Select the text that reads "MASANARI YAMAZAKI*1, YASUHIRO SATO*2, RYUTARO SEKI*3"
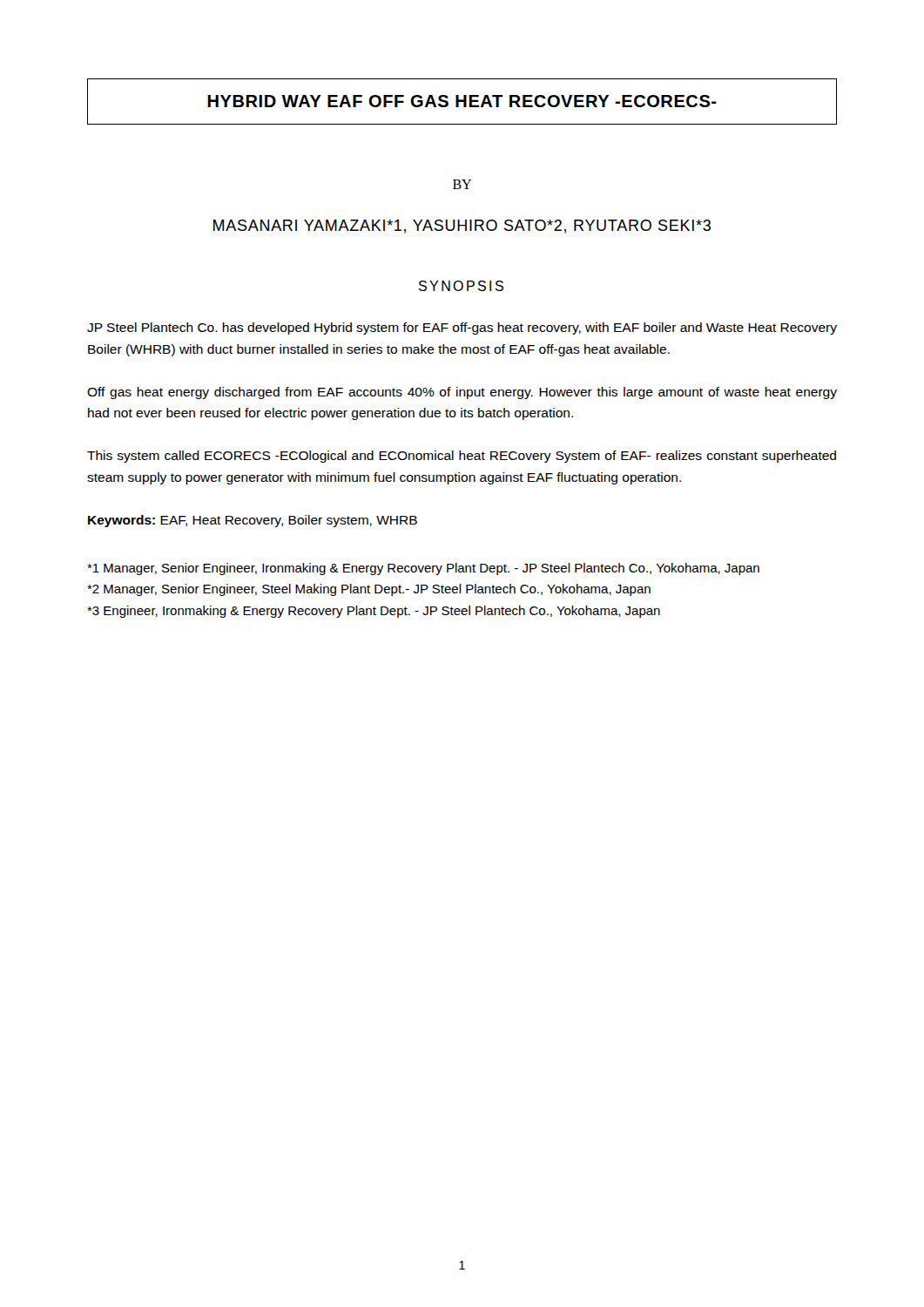Screen dimensions: 1307x924 pyautogui.click(x=462, y=226)
